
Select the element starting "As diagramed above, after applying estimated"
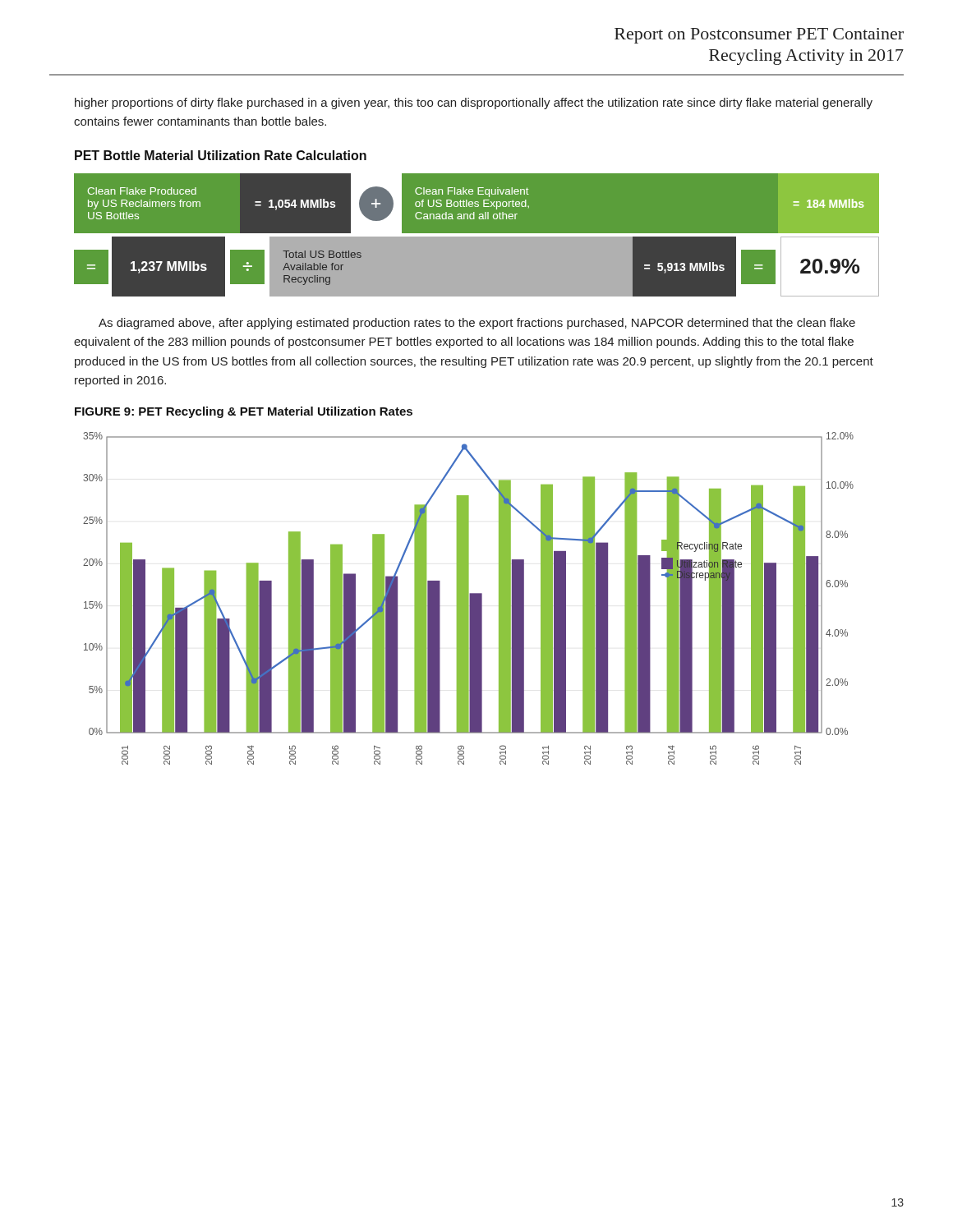473,351
